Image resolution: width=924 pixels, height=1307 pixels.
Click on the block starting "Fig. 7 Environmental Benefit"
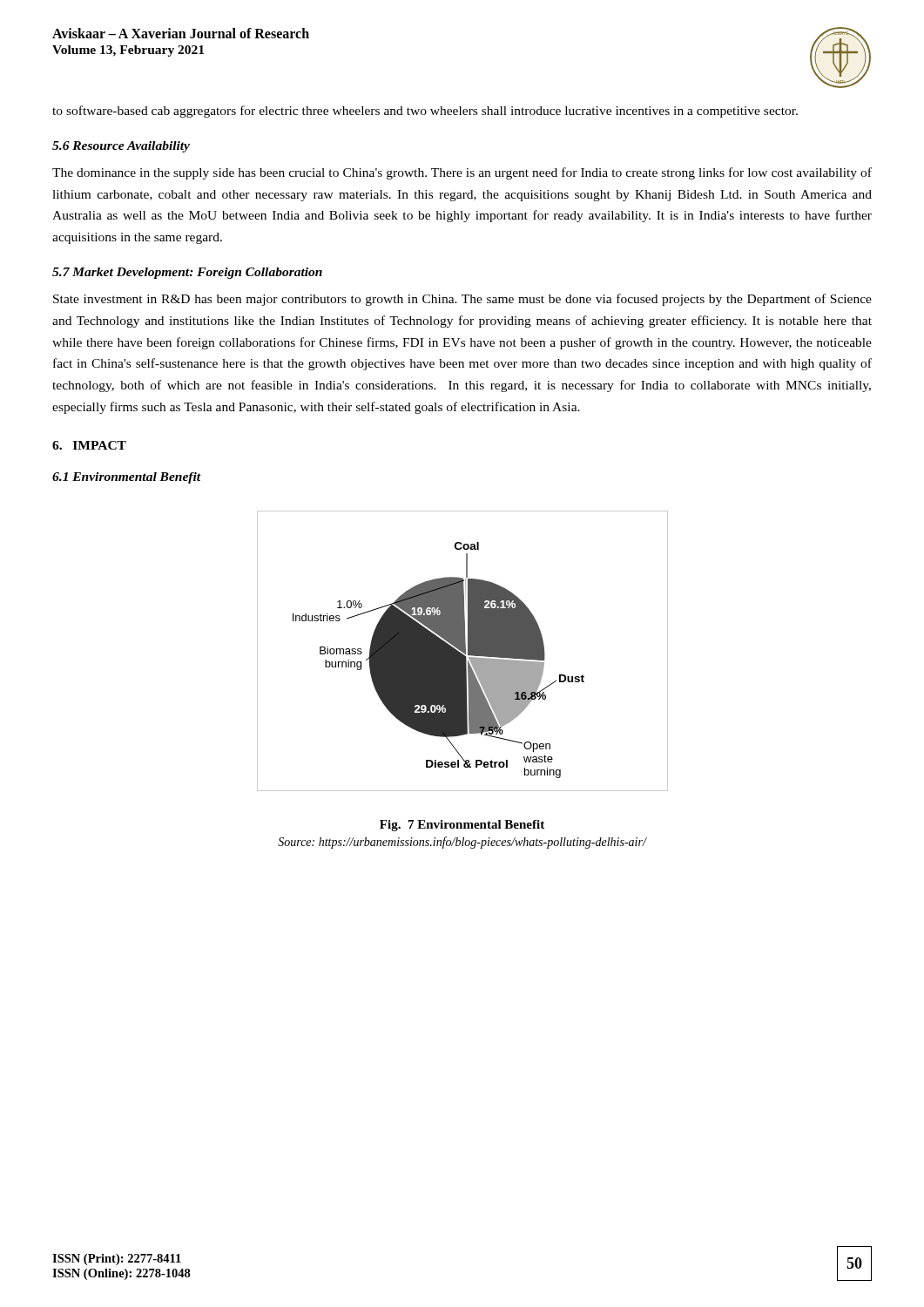(x=462, y=824)
